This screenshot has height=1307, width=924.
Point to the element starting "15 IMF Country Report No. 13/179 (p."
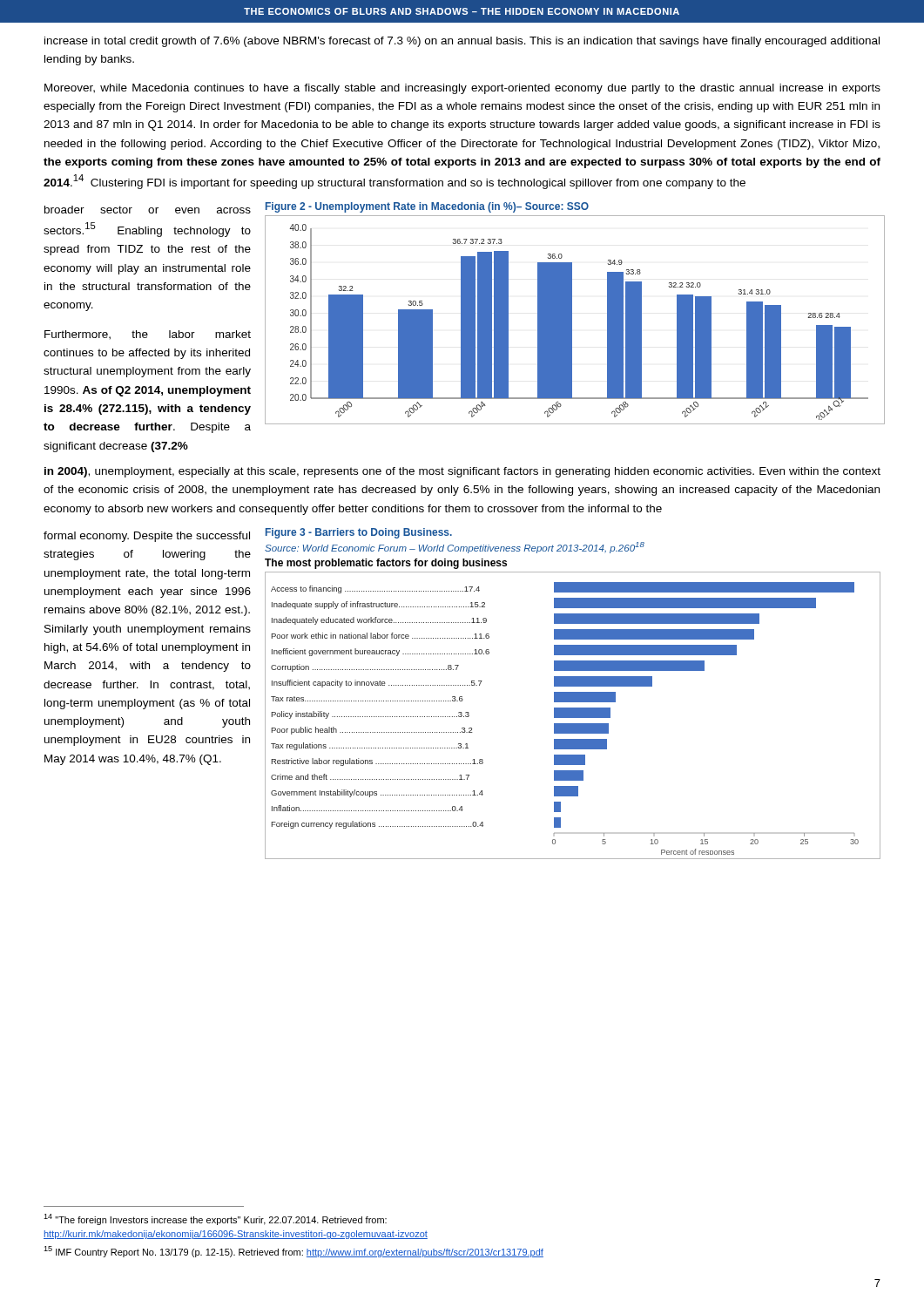click(x=293, y=1251)
